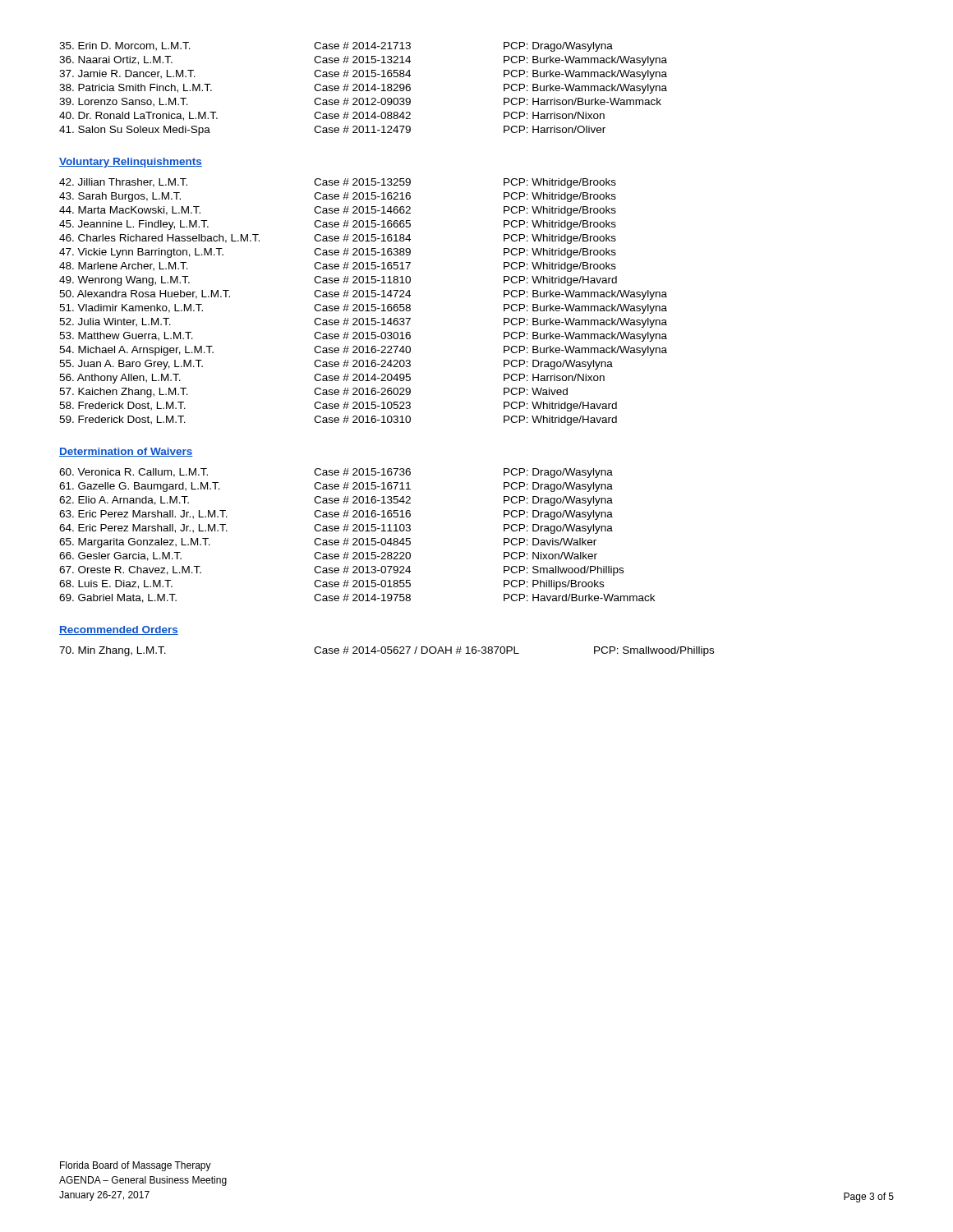
Task: Locate the element starting "55. Juan A. Baro"
Action: tap(336, 365)
